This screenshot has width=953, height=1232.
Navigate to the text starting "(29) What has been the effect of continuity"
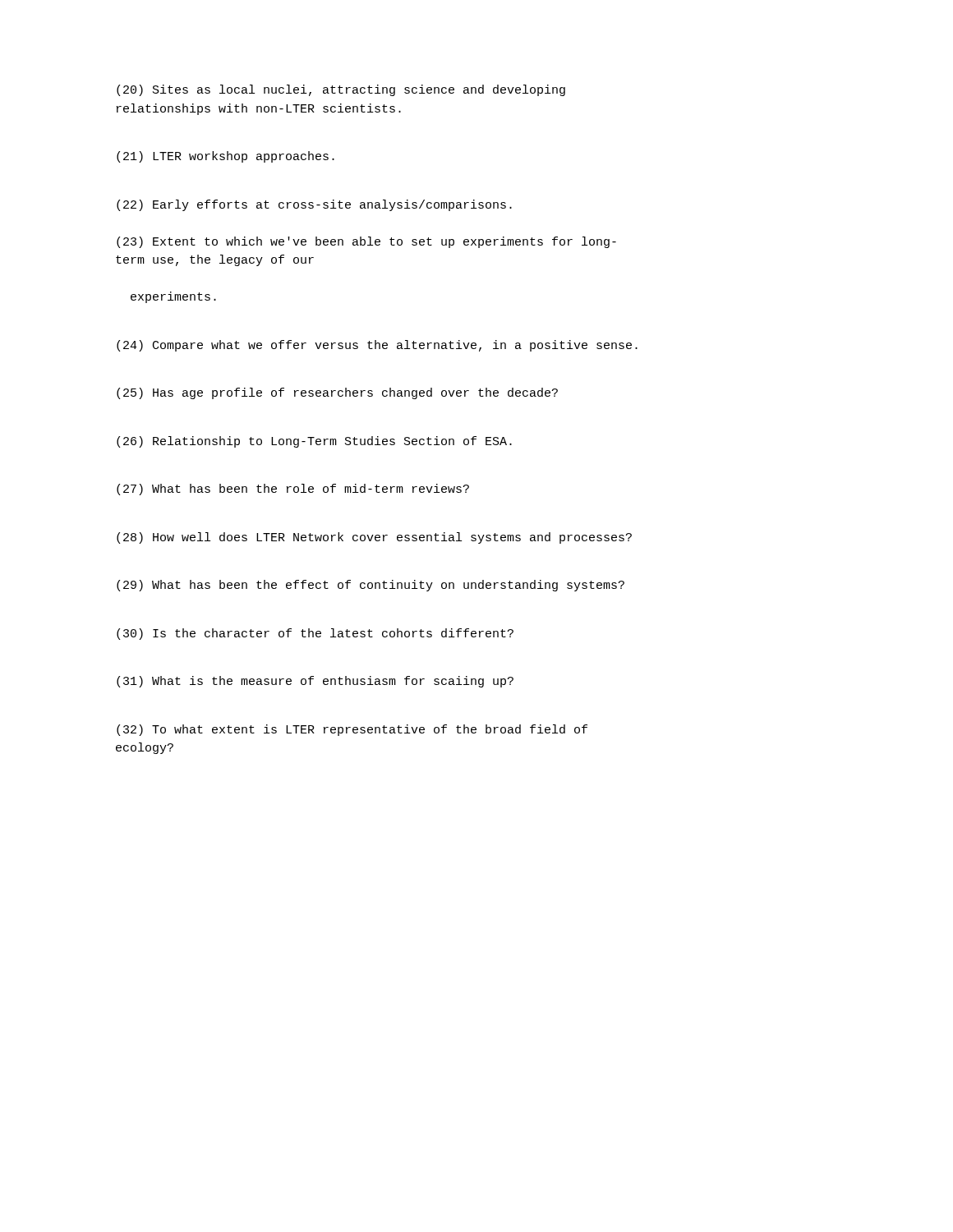370,586
